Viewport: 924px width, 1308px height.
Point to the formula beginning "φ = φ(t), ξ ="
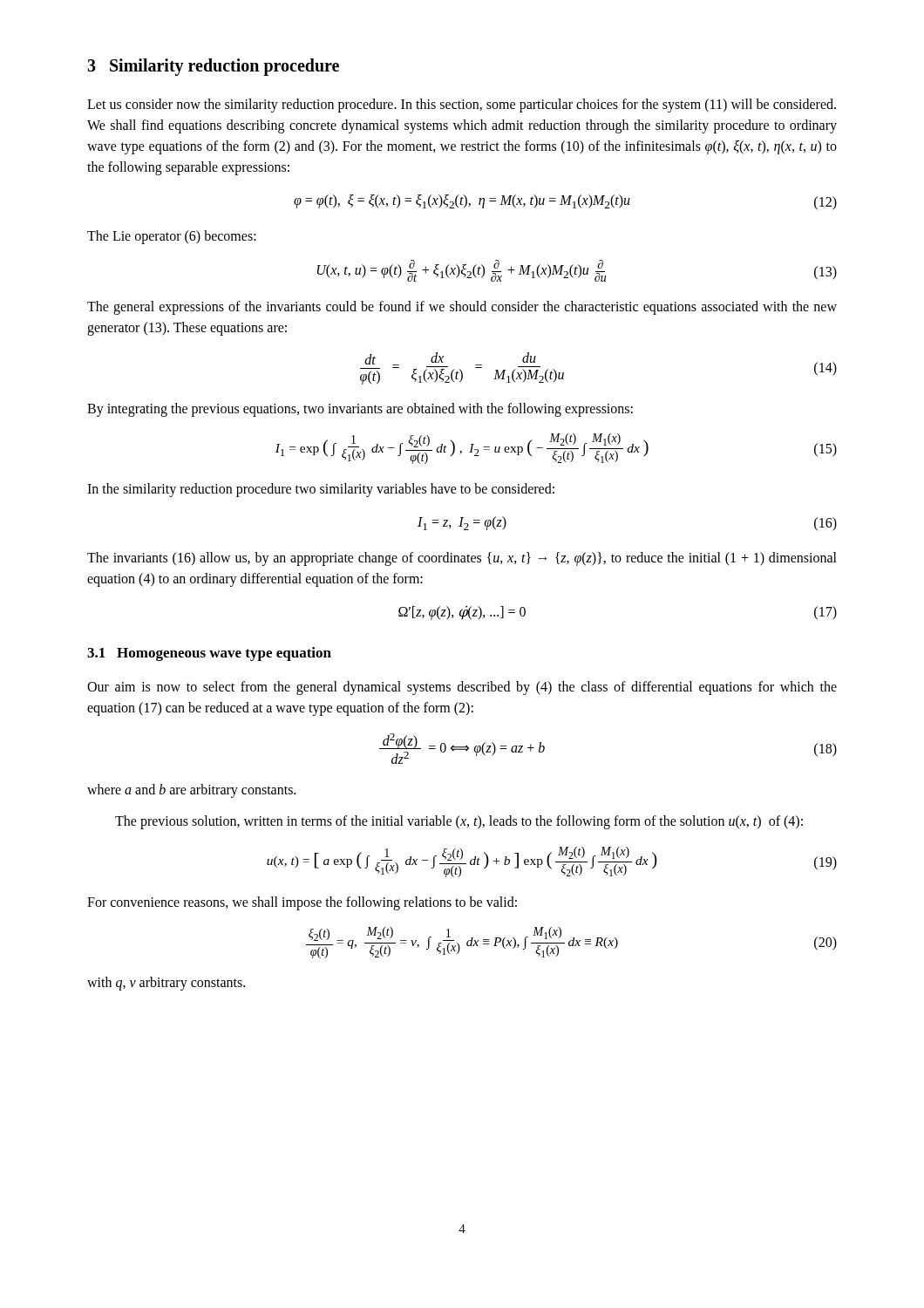(462, 202)
